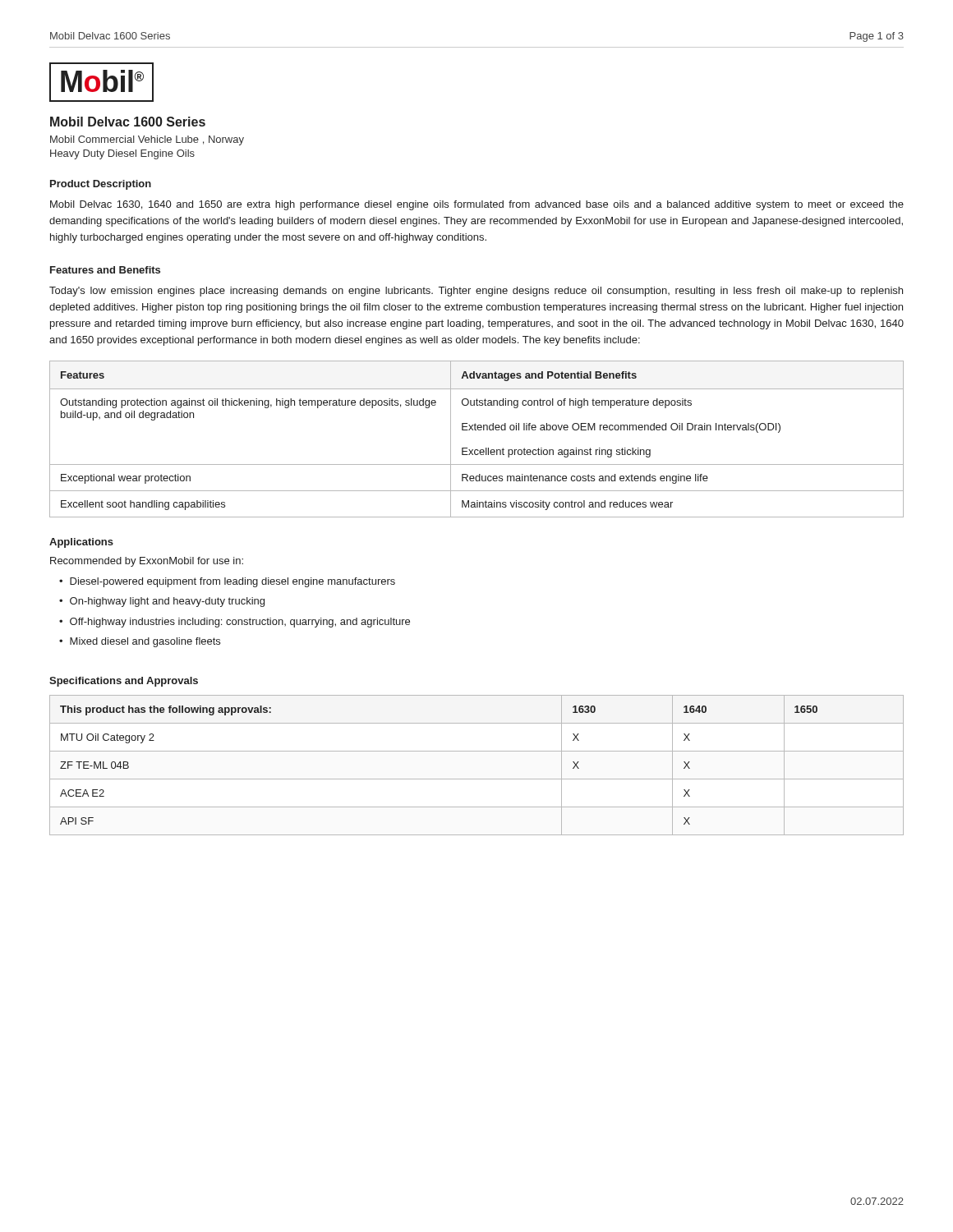Click on the text block that says "Mobil Delvac 1630, 1640"
The image size is (953, 1232).
click(x=476, y=220)
